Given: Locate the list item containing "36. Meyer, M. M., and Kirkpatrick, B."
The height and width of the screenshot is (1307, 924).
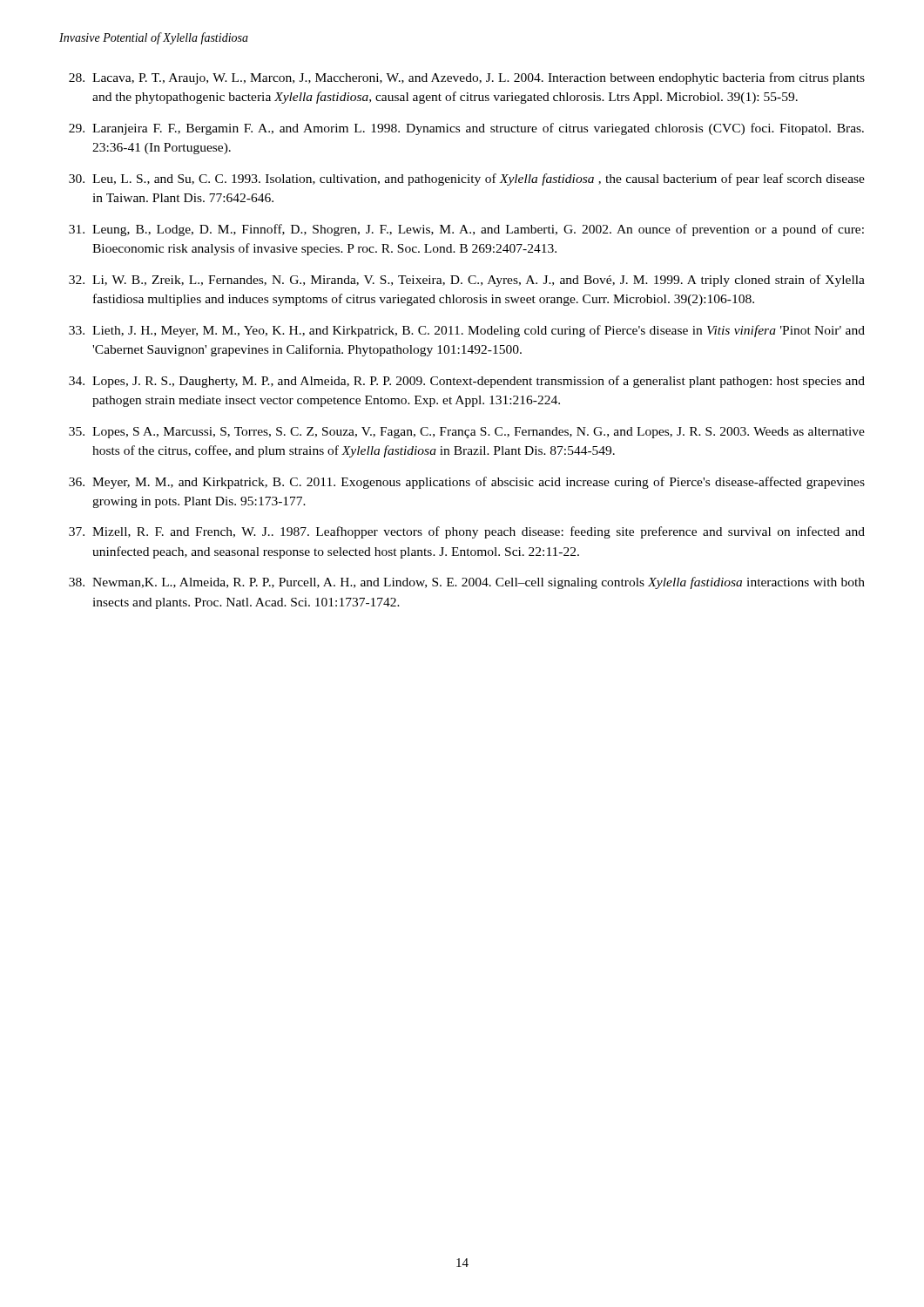Looking at the screenshot, I should coord(462,491).
